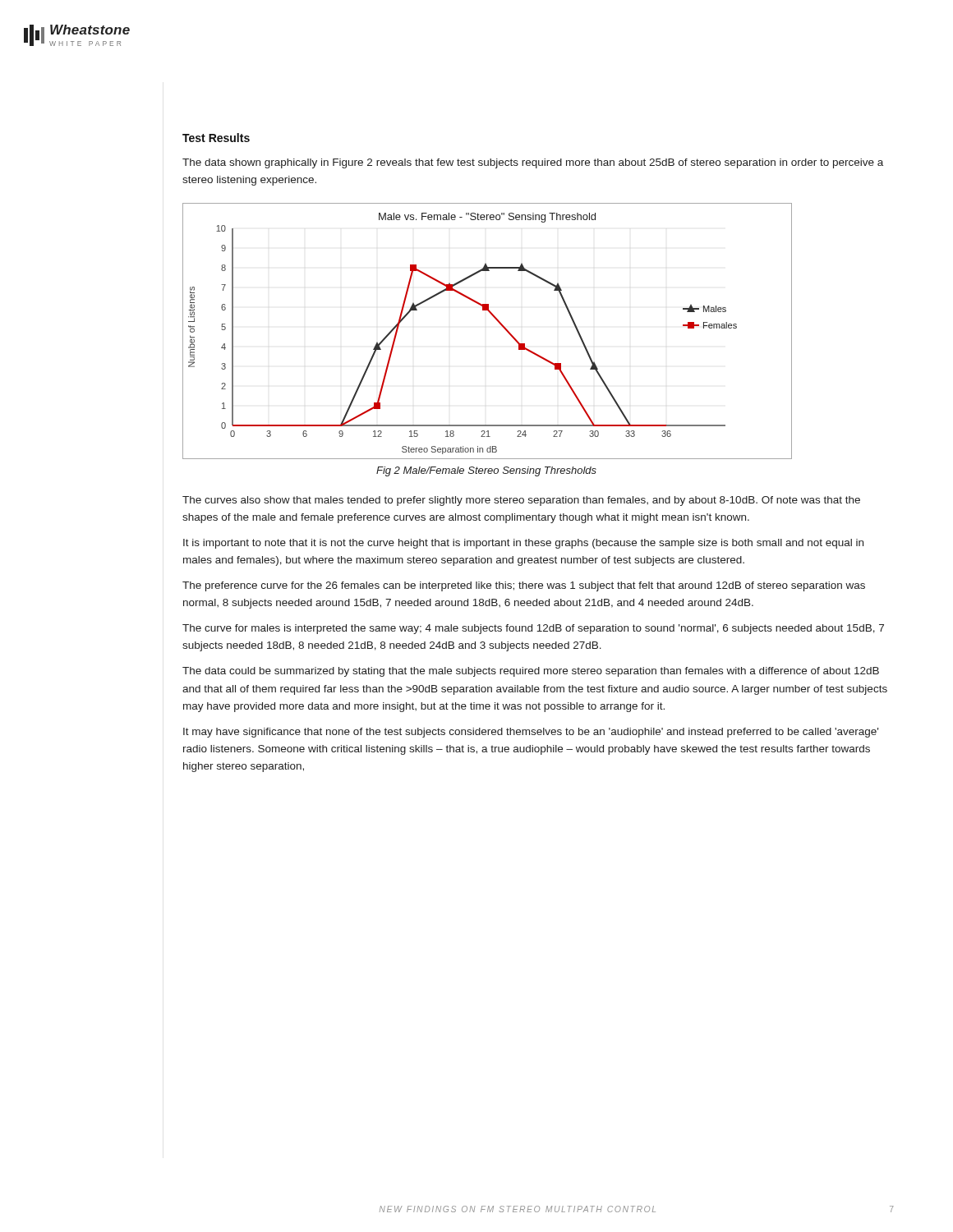Navigate to the text starting "The data shown graphically"
The width and height of the screenshot is (953, 1232).
(533, 171)
